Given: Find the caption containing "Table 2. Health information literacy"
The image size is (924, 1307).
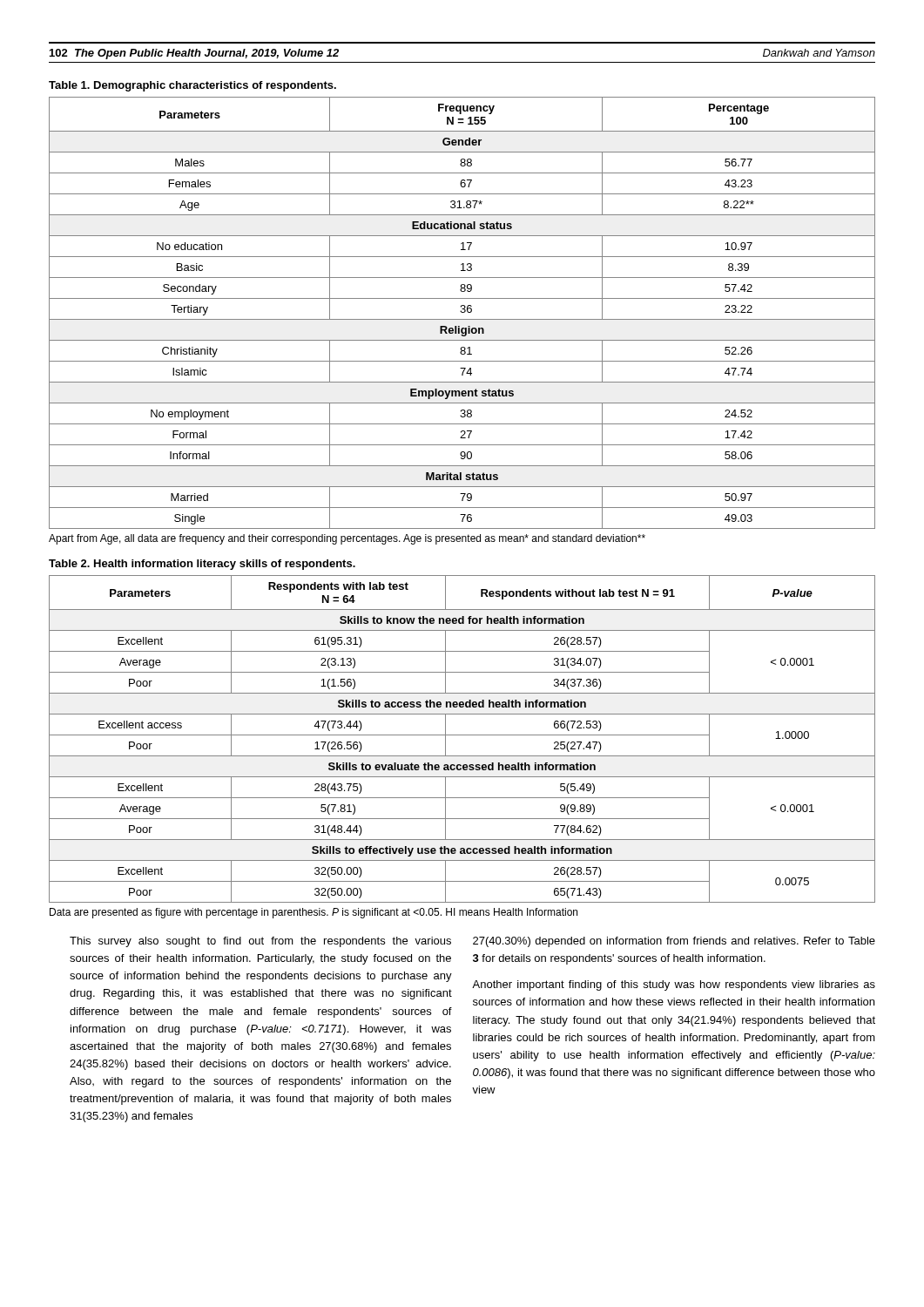Looking at the screenshot, I should (x=202, y=563).
